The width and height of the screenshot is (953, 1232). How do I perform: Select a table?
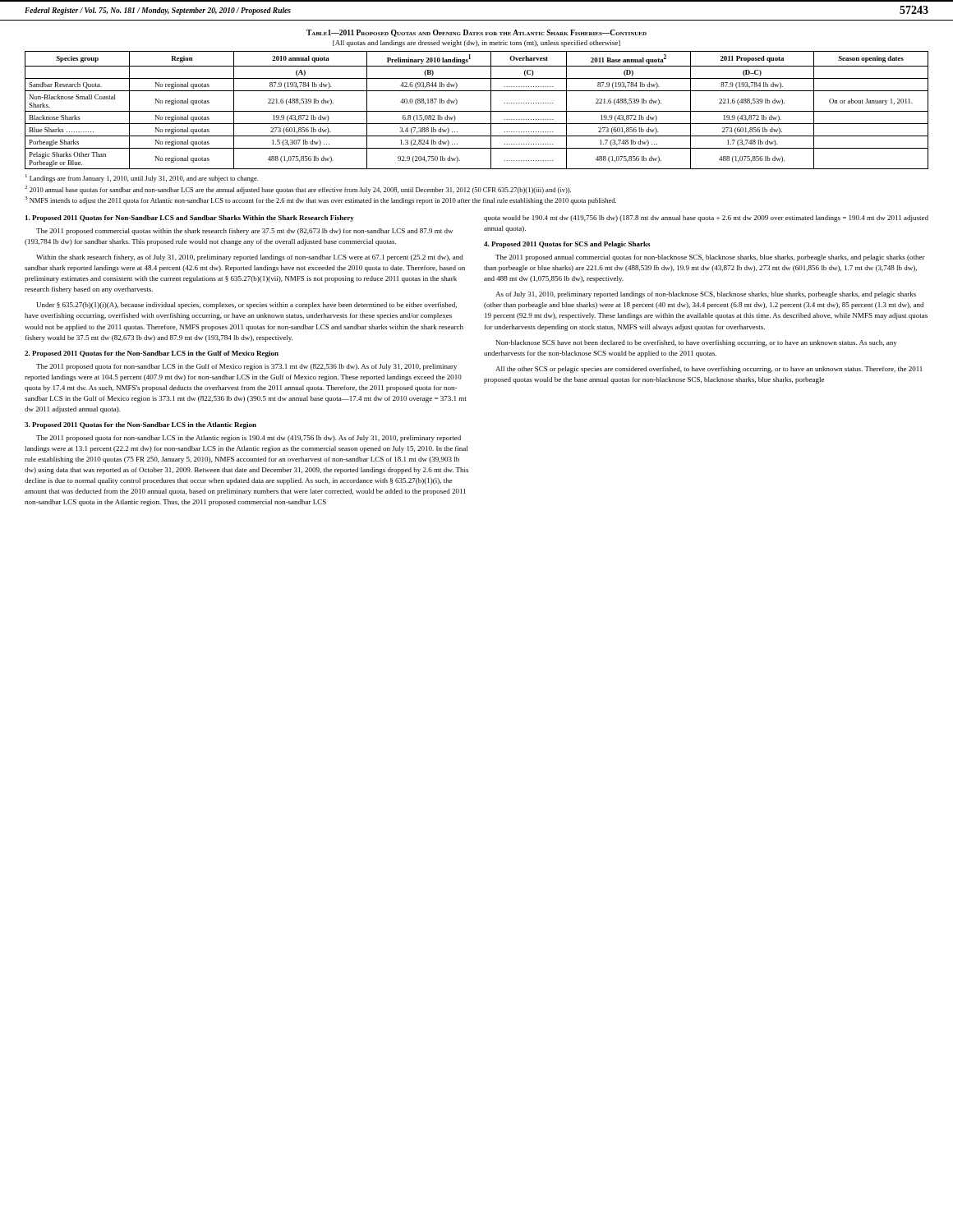pos(476,110)
